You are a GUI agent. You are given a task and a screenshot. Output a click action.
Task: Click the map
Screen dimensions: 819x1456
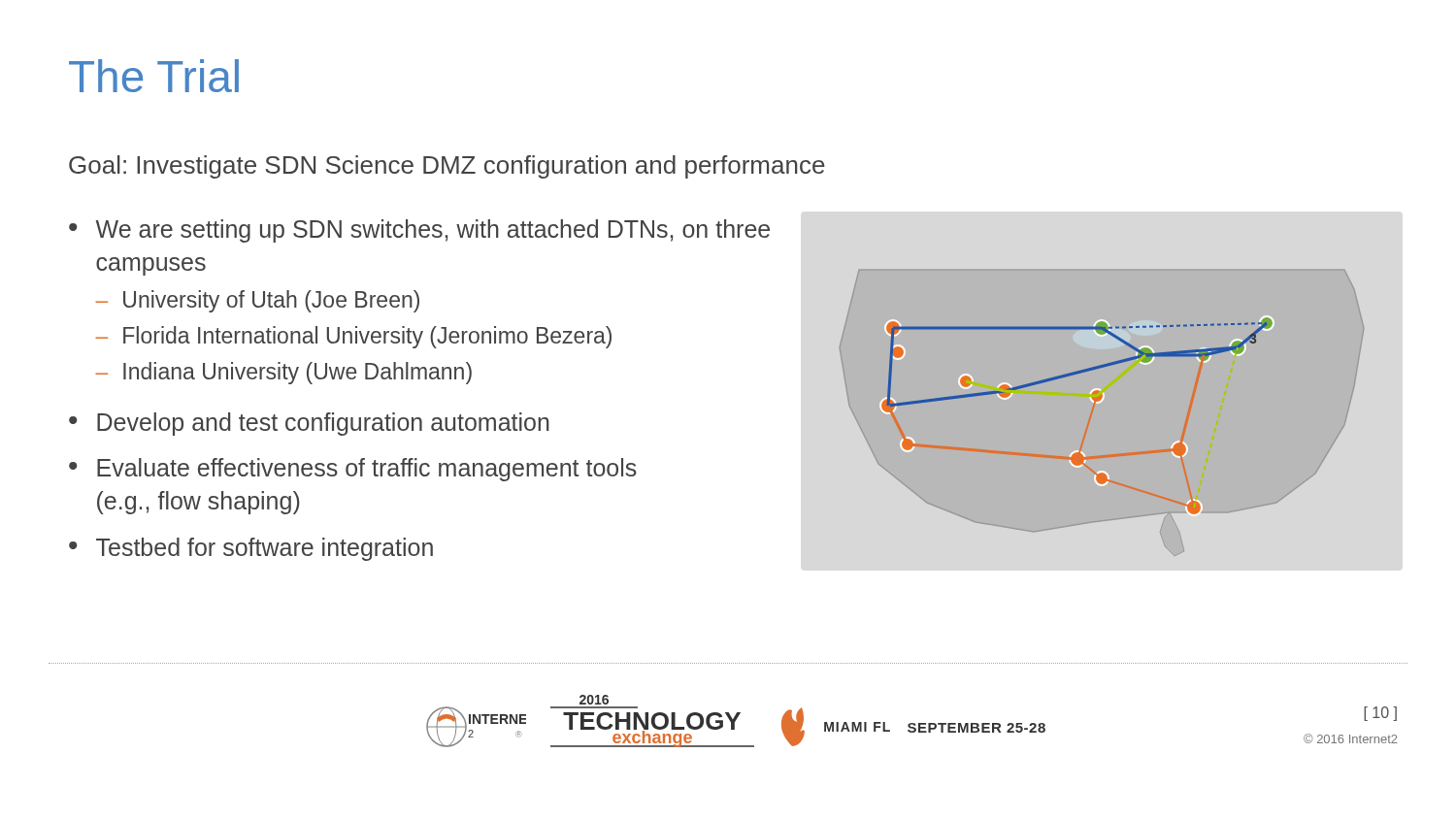(x=1102, y=391)
